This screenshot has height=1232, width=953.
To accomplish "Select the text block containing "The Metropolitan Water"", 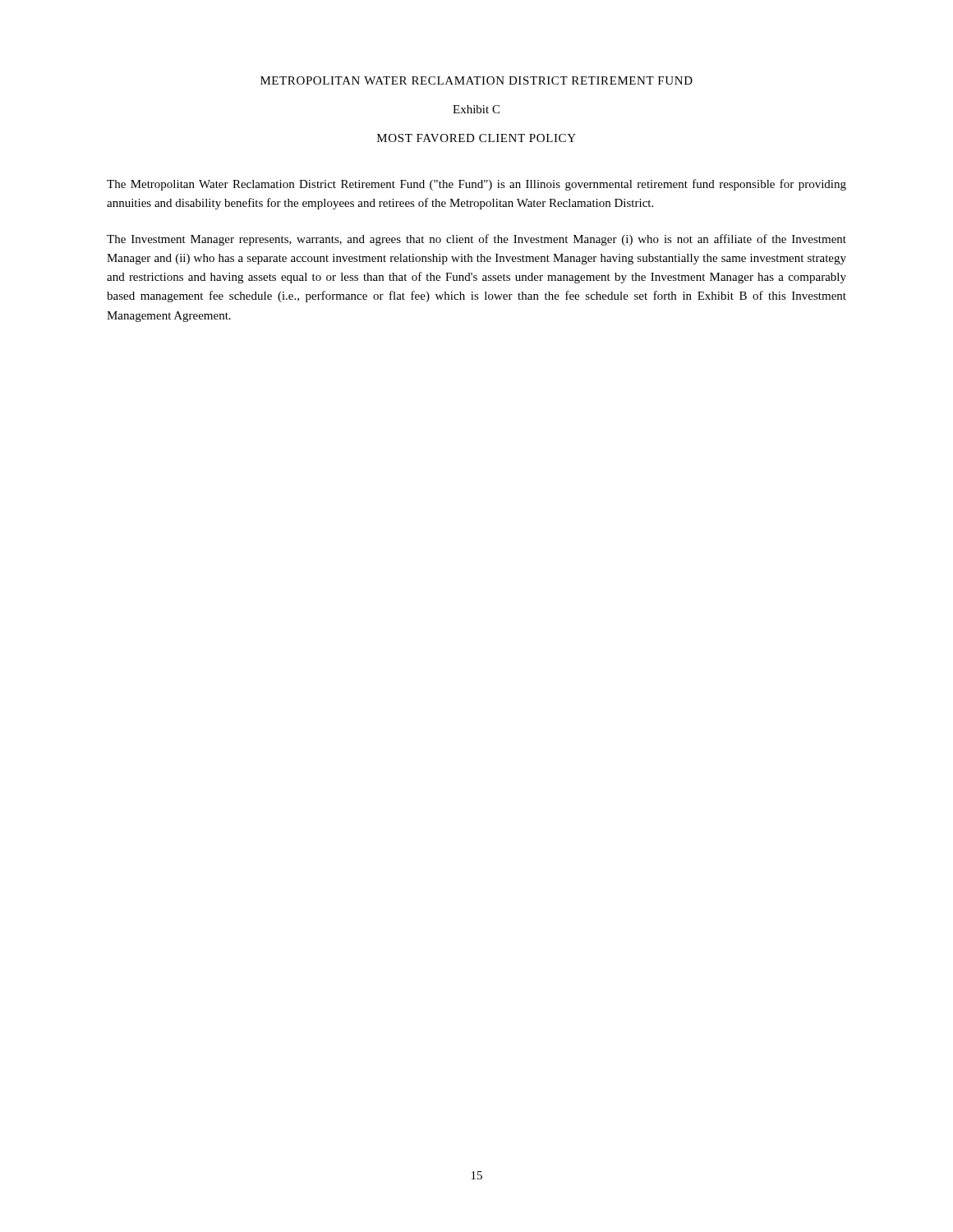I will [x=476, y=194].
